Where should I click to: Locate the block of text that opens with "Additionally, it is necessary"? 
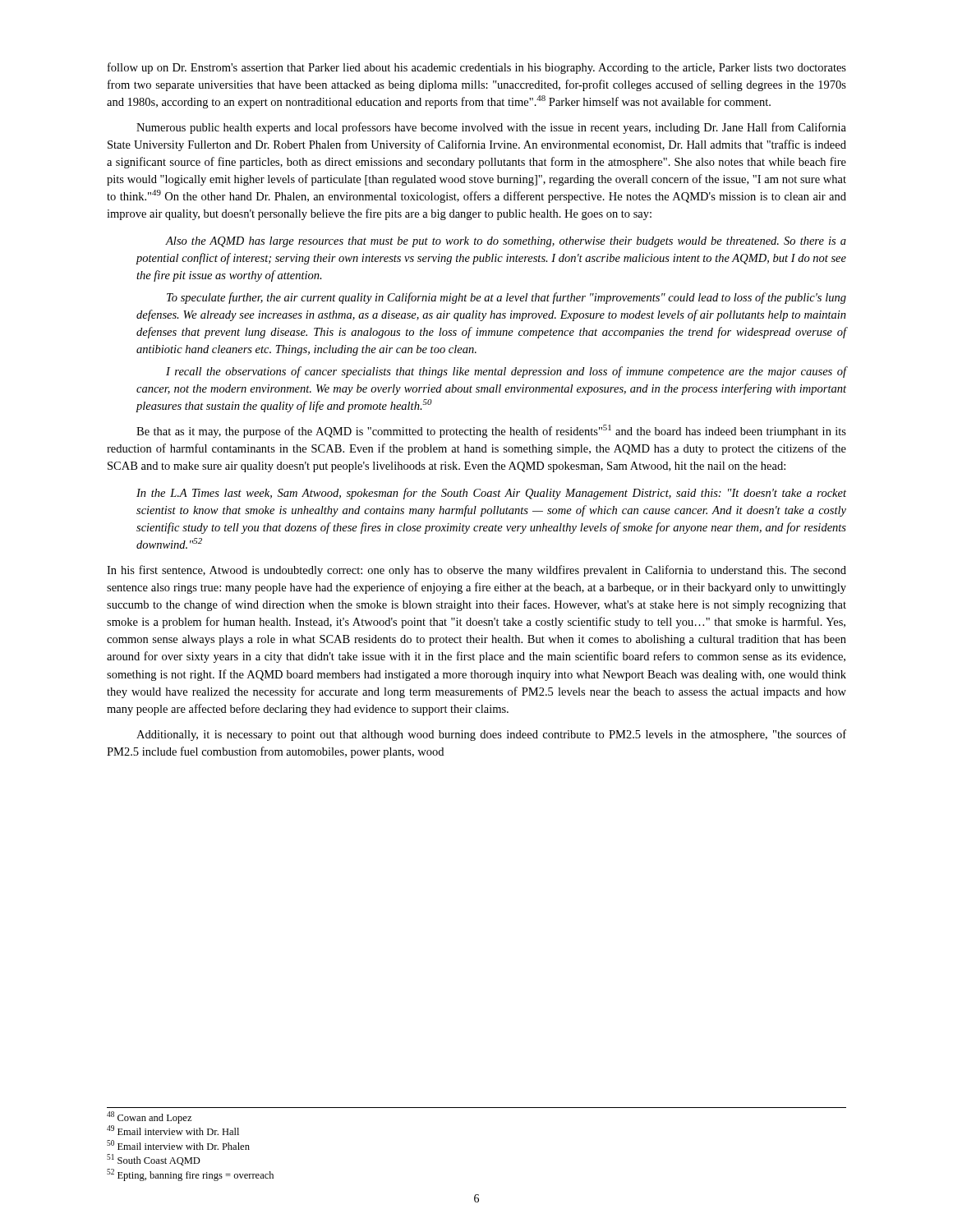[476, 743]
